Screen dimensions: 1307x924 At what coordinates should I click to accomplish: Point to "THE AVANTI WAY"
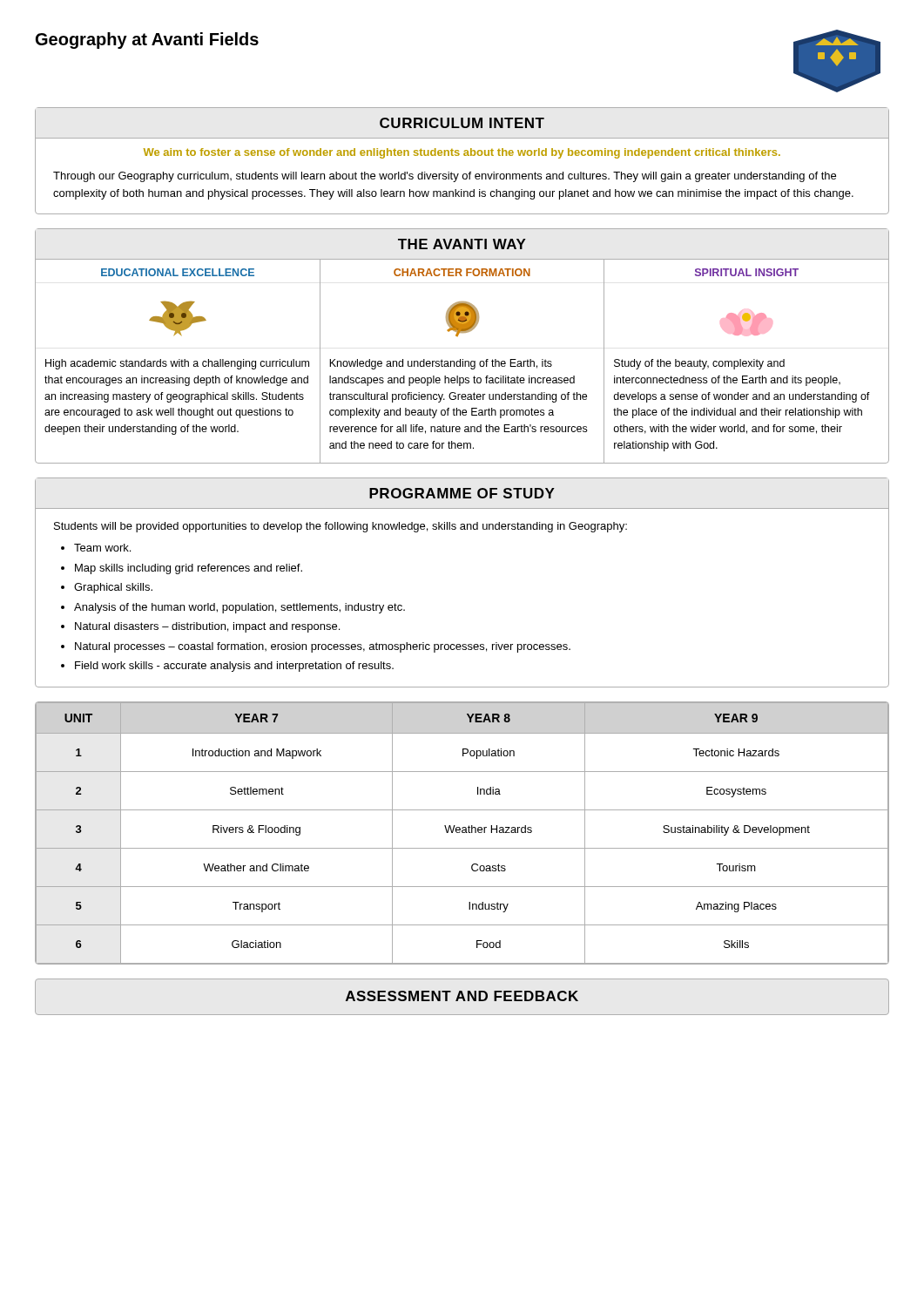(x=462, y=244)
